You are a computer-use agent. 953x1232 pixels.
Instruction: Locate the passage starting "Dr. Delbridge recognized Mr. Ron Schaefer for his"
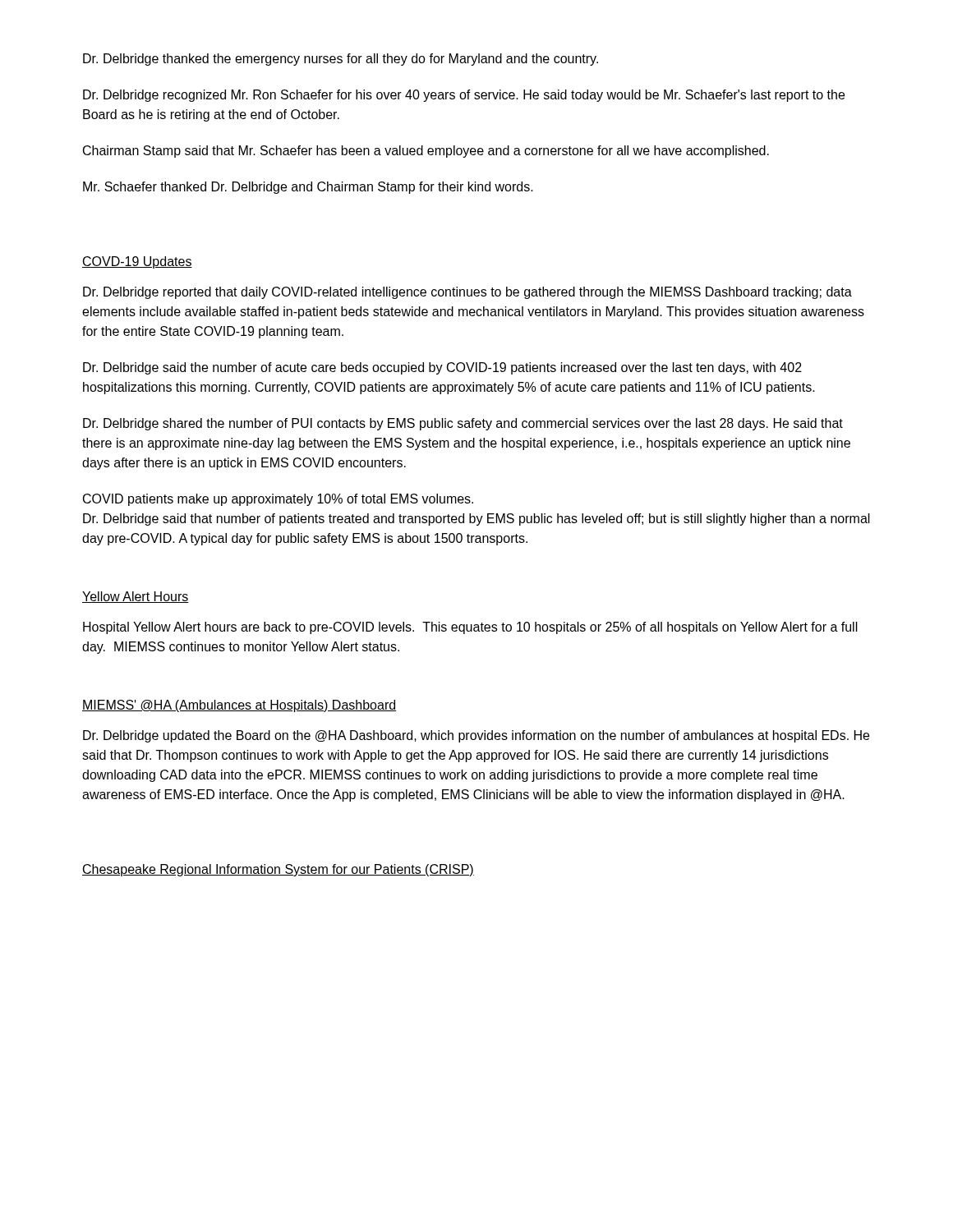[464, 105]
